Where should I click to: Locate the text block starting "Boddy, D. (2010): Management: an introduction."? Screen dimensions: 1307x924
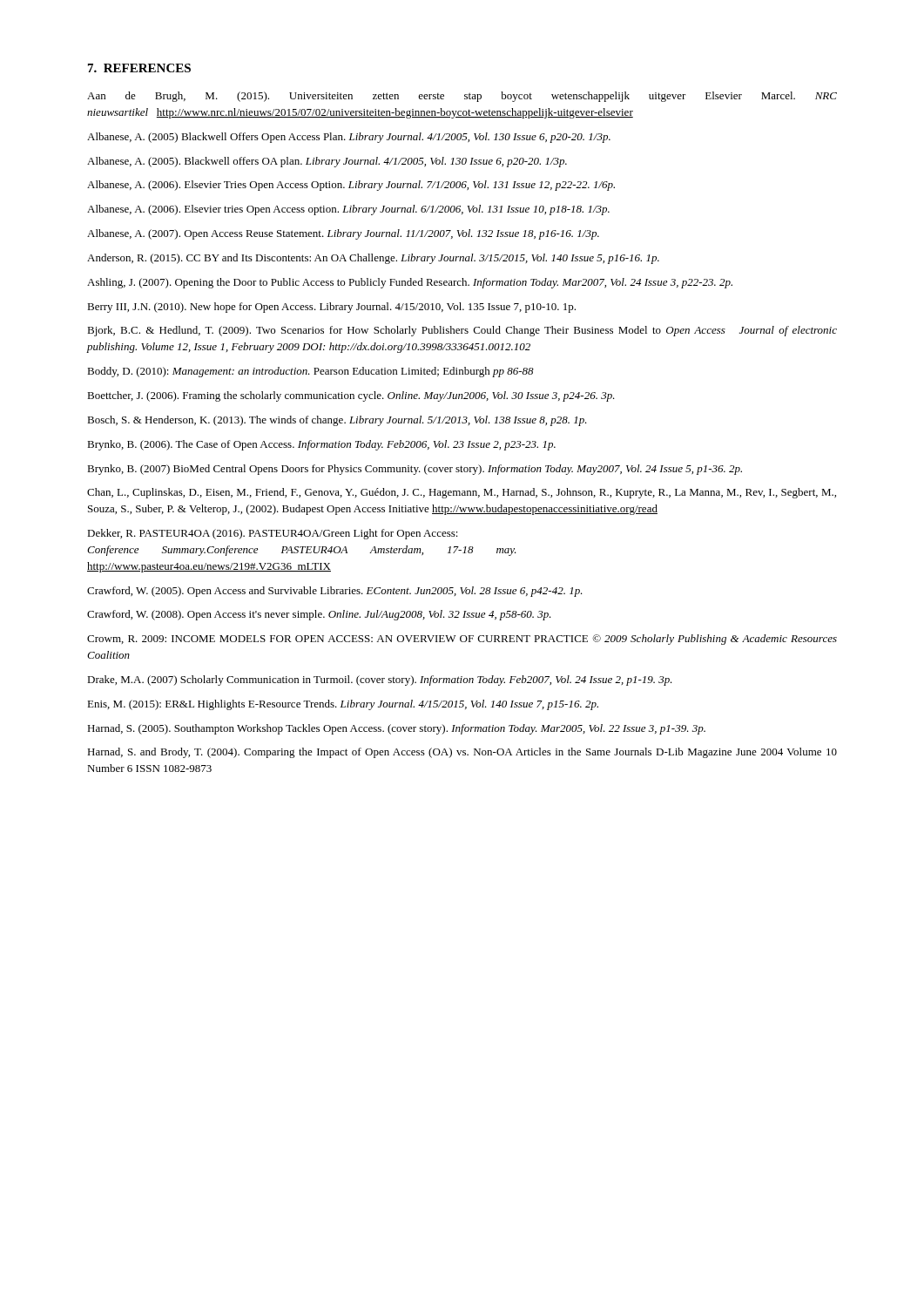tap(310, 371)
